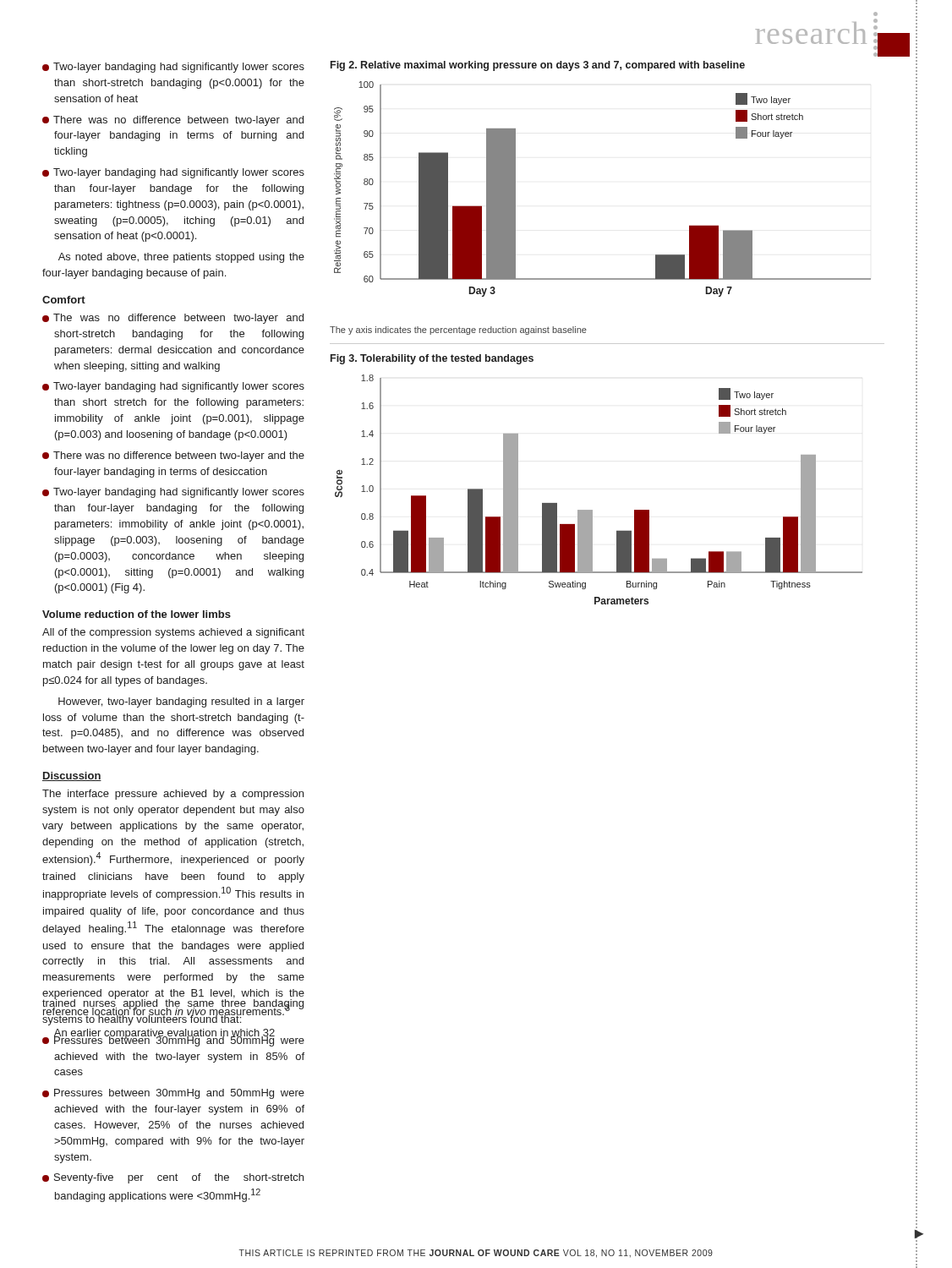This screenshot has width=952, height=1268.
Task: Locate the text starting "Volume reduction of the lower limbs"
Action: [137, 614]
